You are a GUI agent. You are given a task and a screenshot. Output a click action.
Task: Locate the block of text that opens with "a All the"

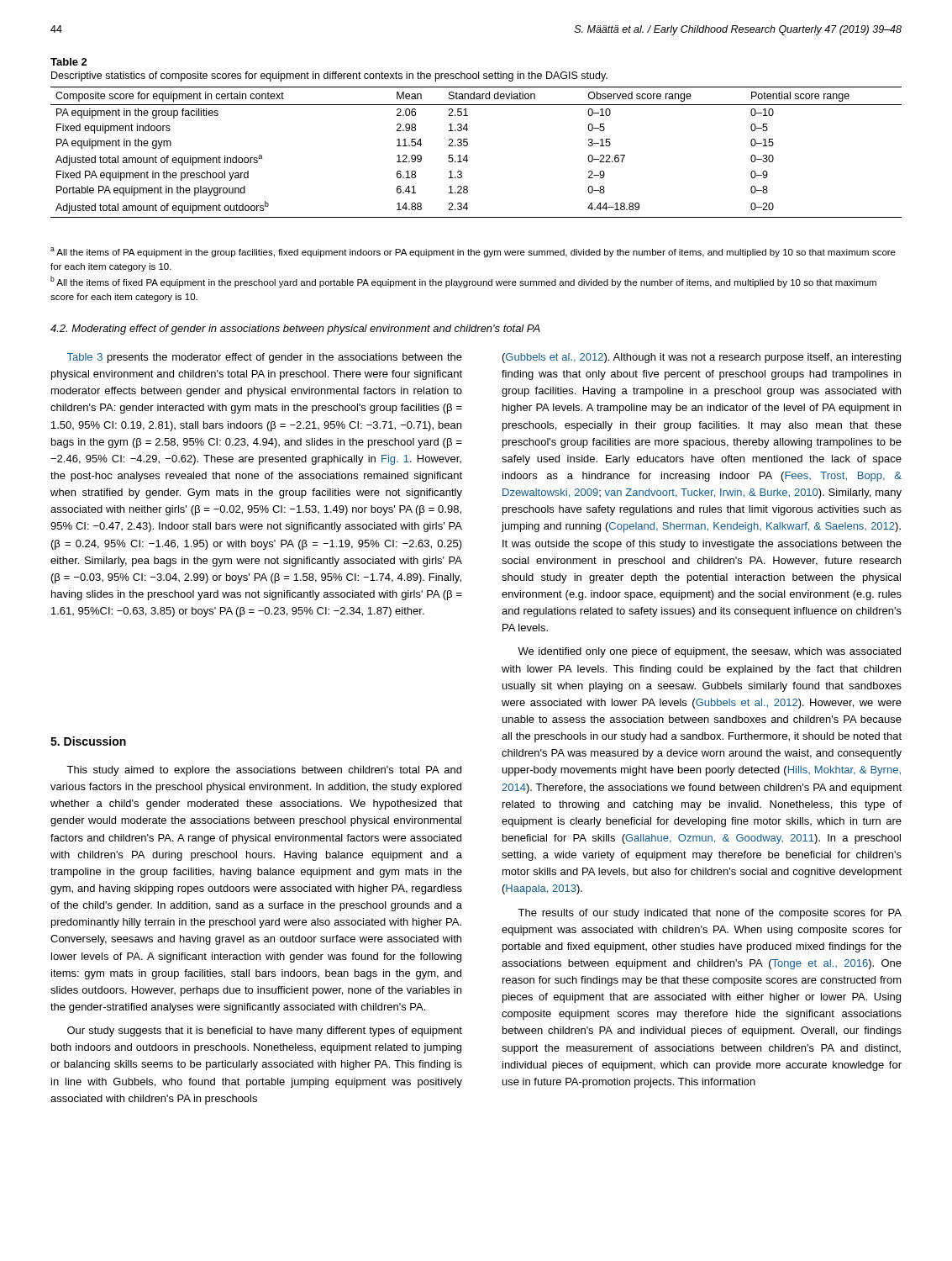click(x=473, y=258)
